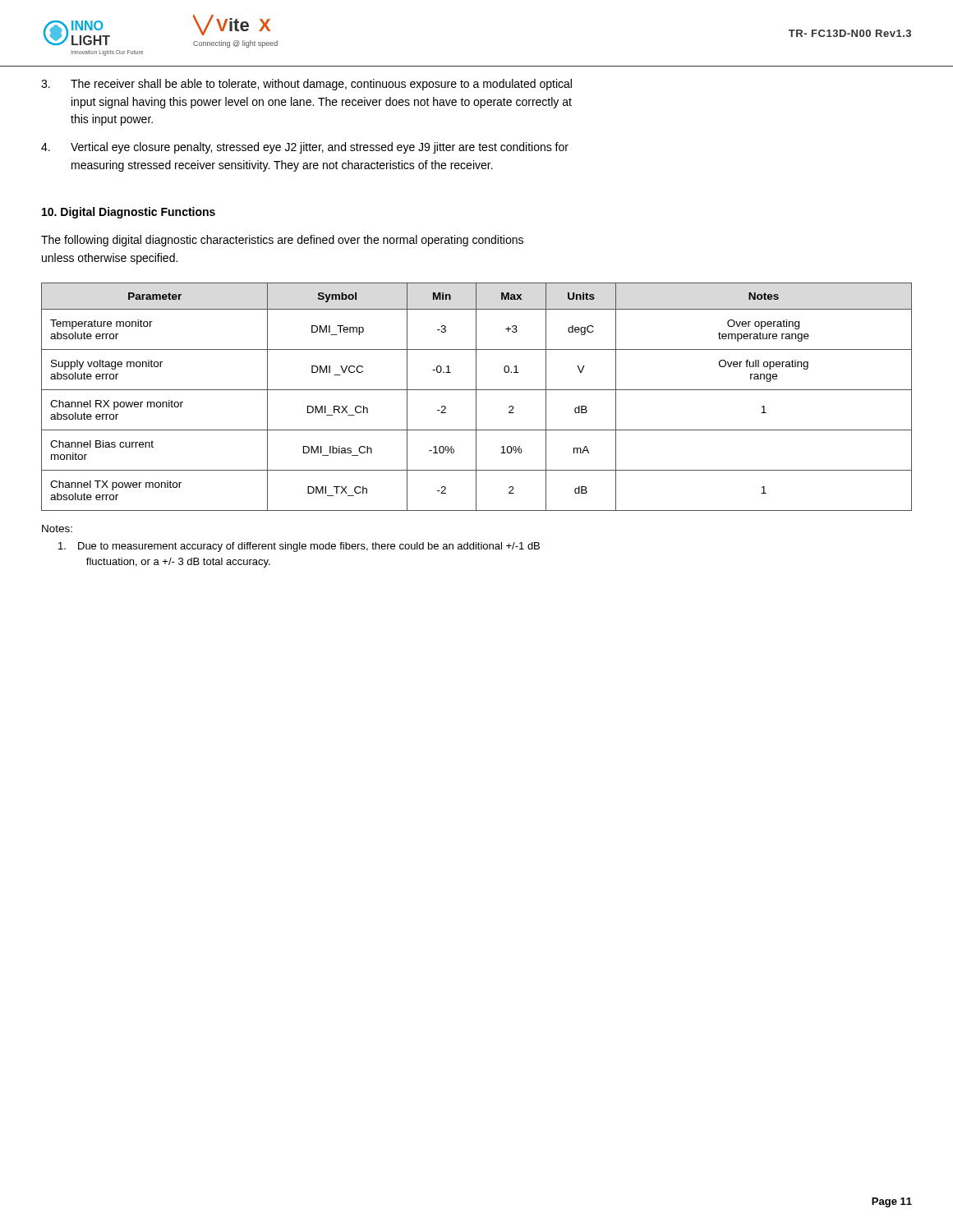This screenshot has width=953, height=1232.
Task: Select the list item that reads "4. Vertical eye closure penalty, stressed eye J2"
Action: tap(476, 157)
